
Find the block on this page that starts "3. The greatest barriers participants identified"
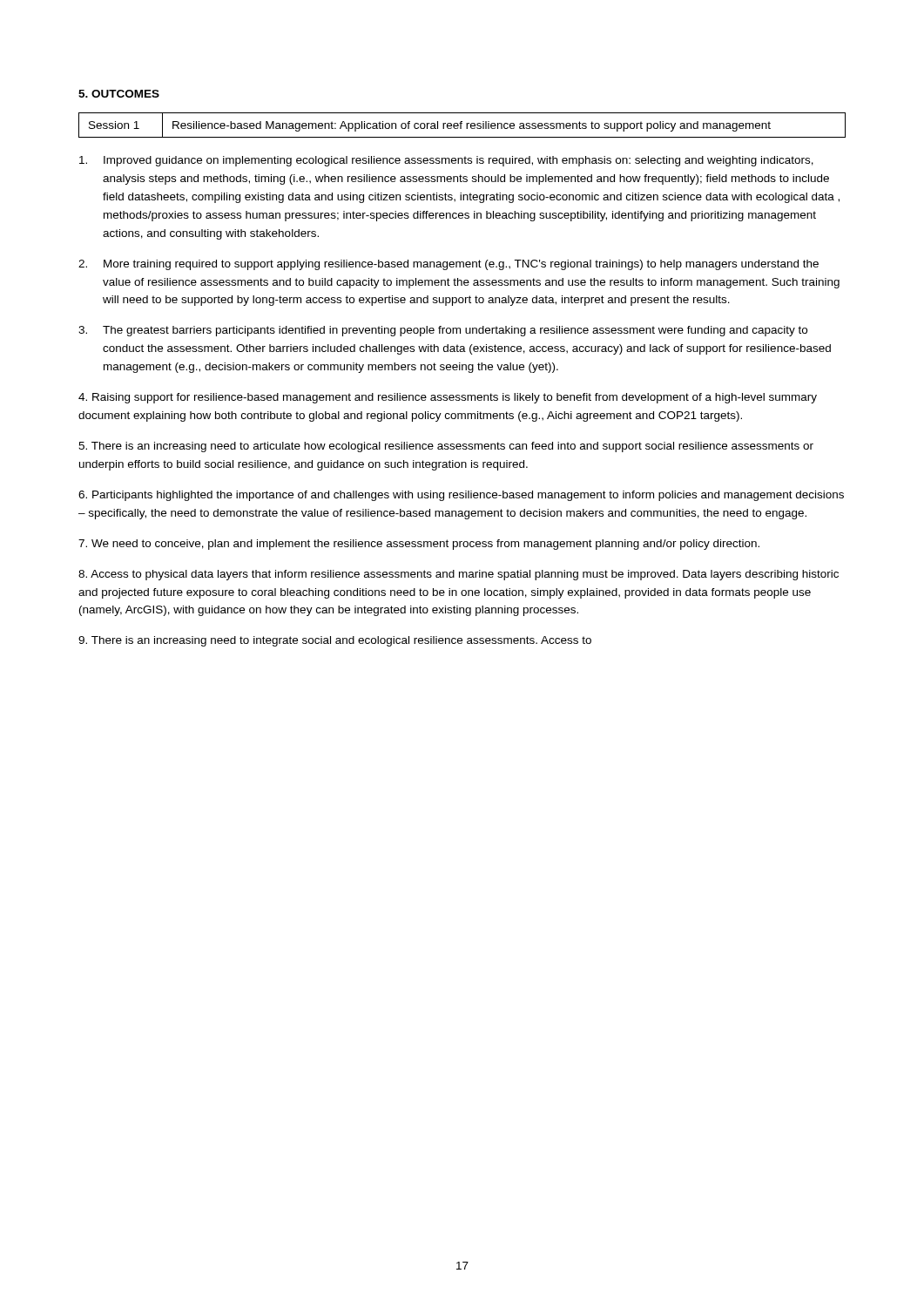[x=462, y=349]
